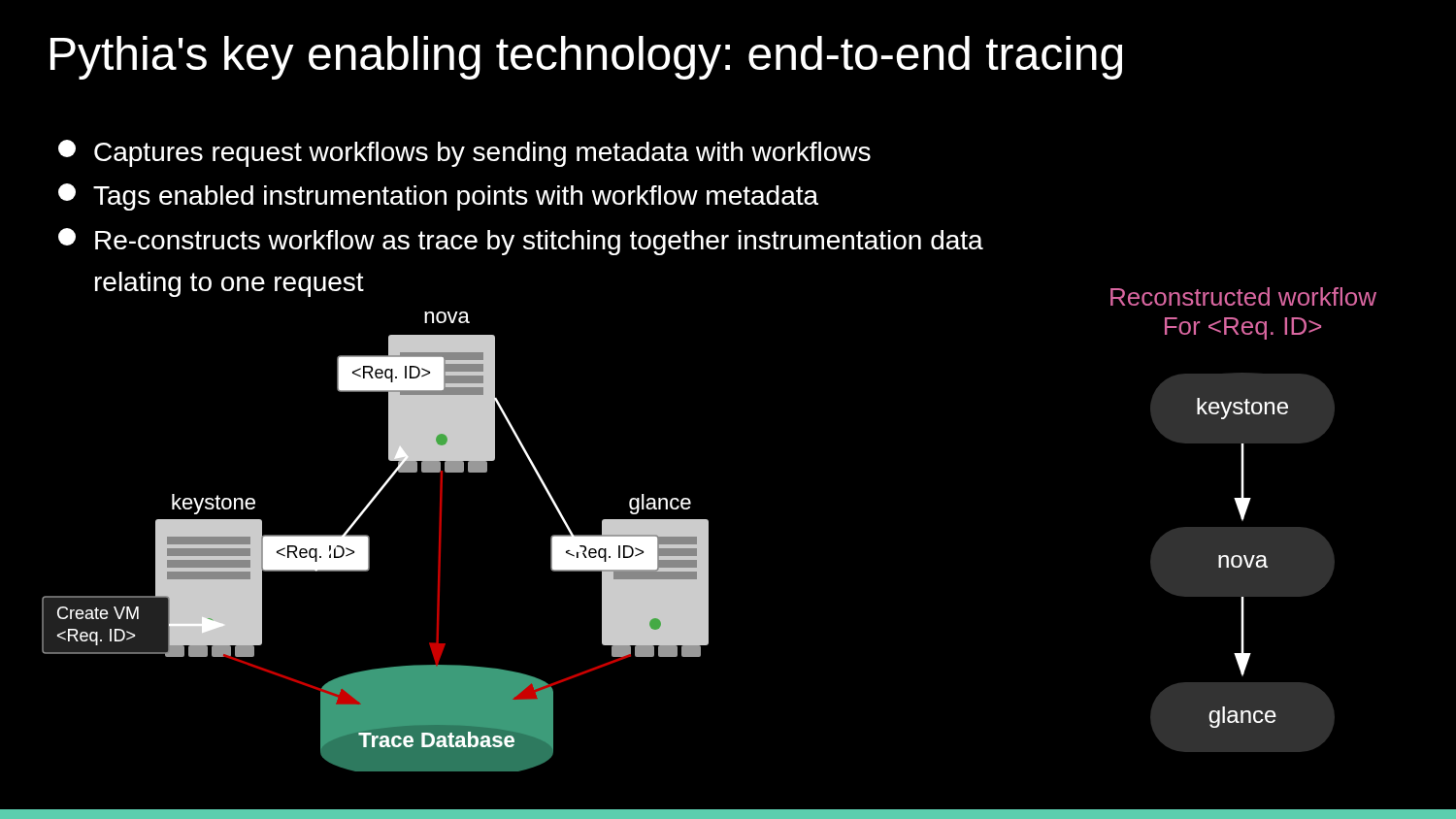Click on the passage starting "Pythia's key enabling technology: end-to-end tracing"
Viewport: 1456px width, 819px height.
coord(586,54)
